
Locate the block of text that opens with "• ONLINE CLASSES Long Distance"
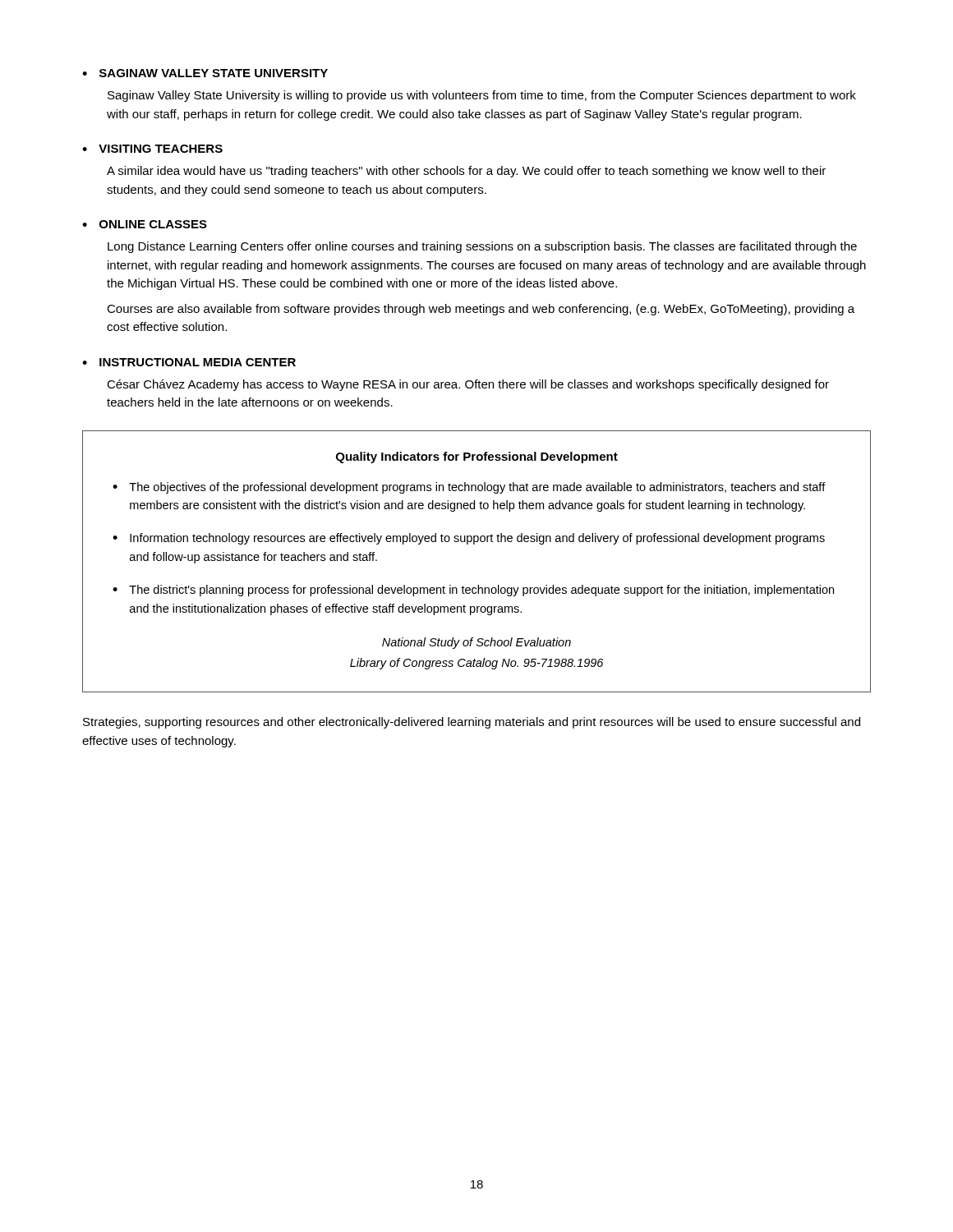[x=476, y=277]
